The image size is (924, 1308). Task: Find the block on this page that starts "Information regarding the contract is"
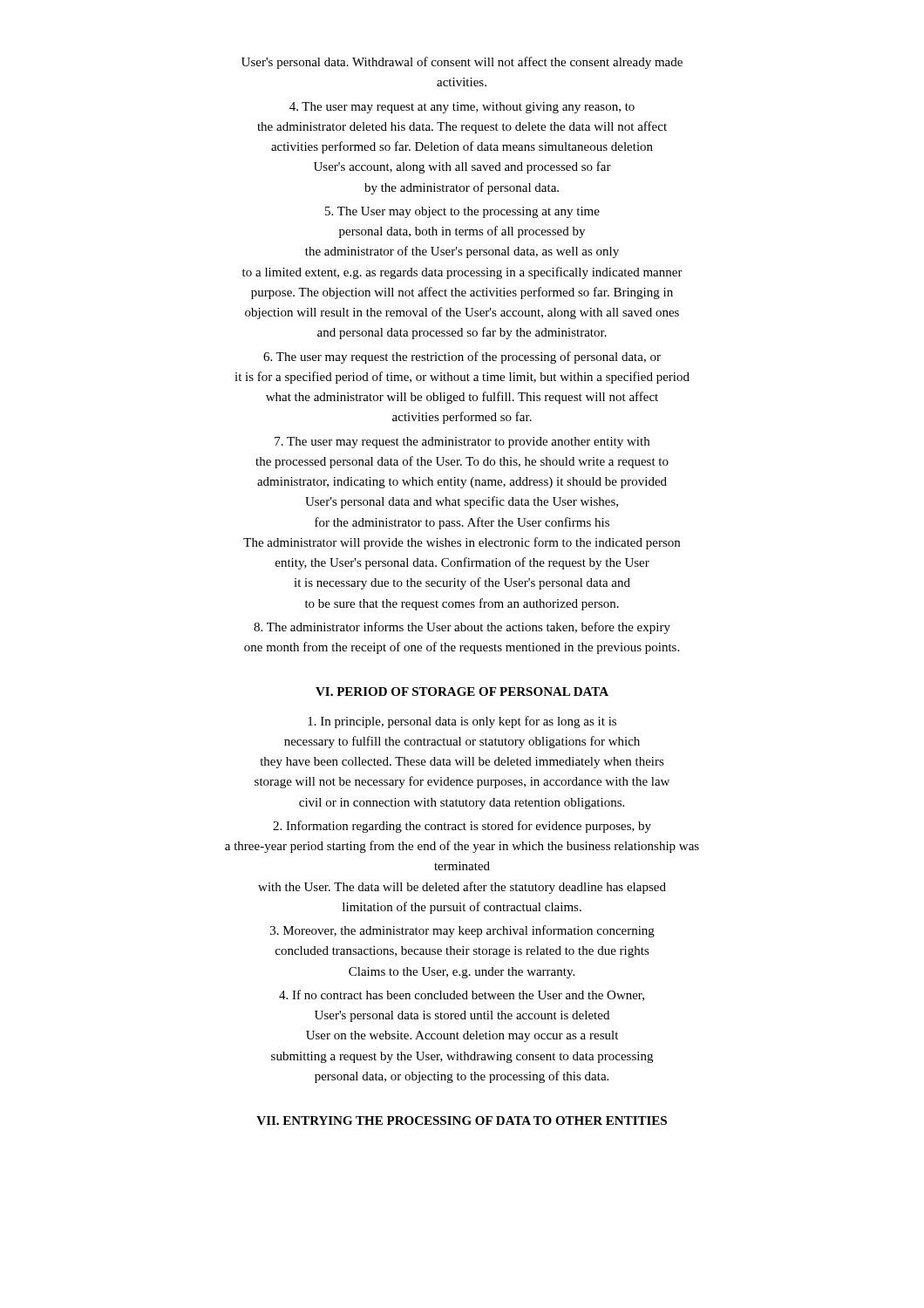tap(462, 866)
